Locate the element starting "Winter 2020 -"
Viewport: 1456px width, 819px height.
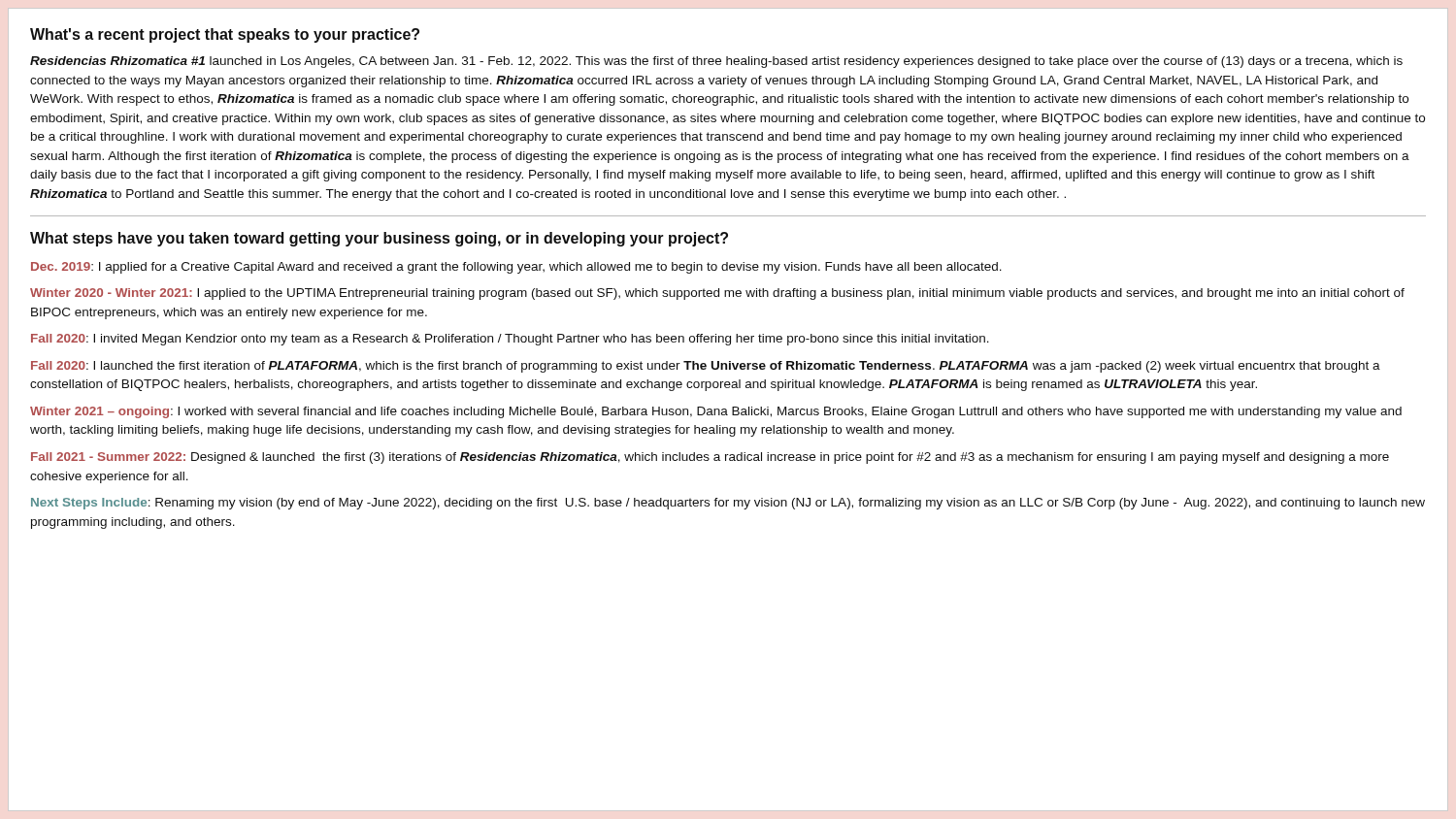coord(717,302)
